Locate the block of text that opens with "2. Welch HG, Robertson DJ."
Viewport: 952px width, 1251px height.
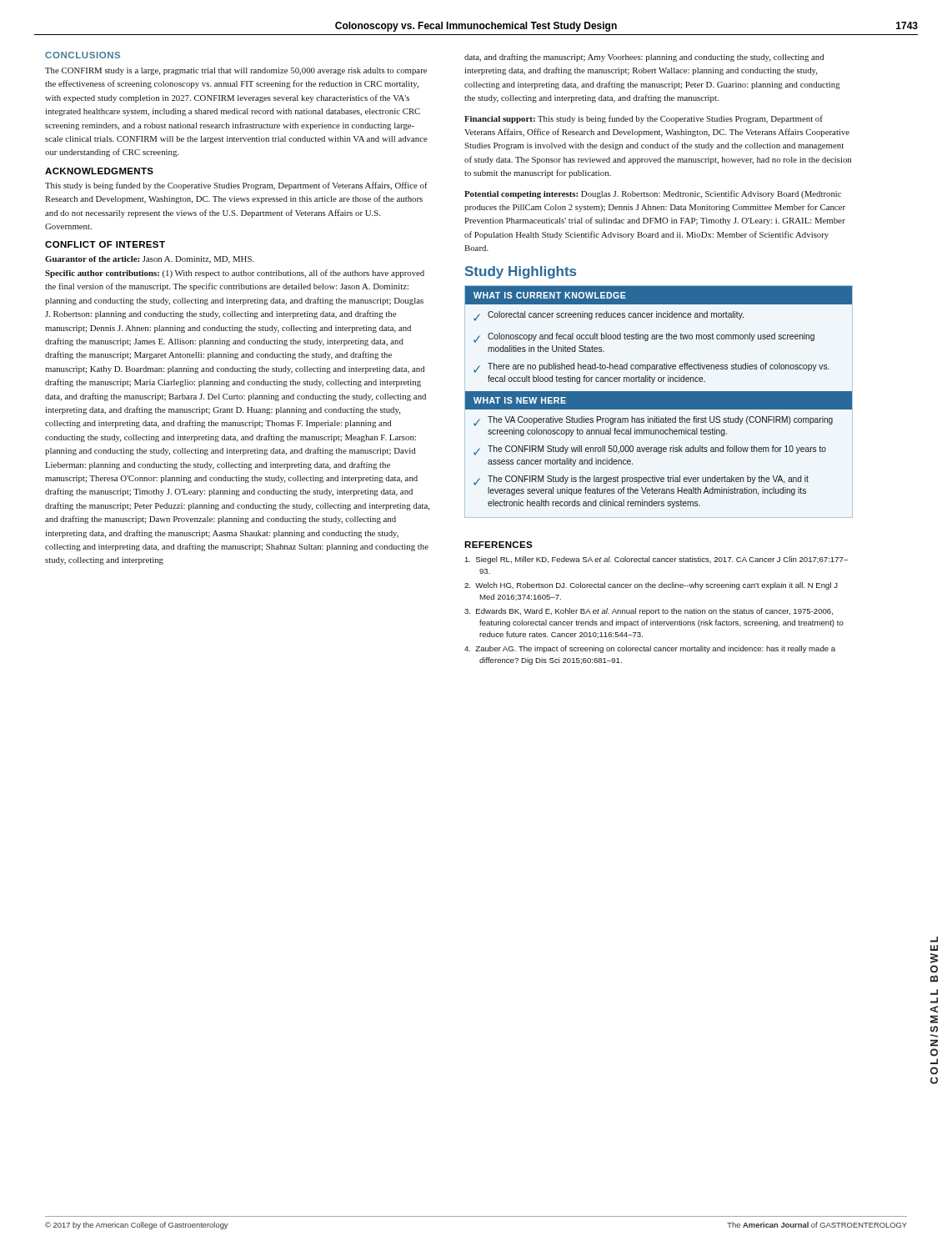pyautogui.click(x=651, y=591)
